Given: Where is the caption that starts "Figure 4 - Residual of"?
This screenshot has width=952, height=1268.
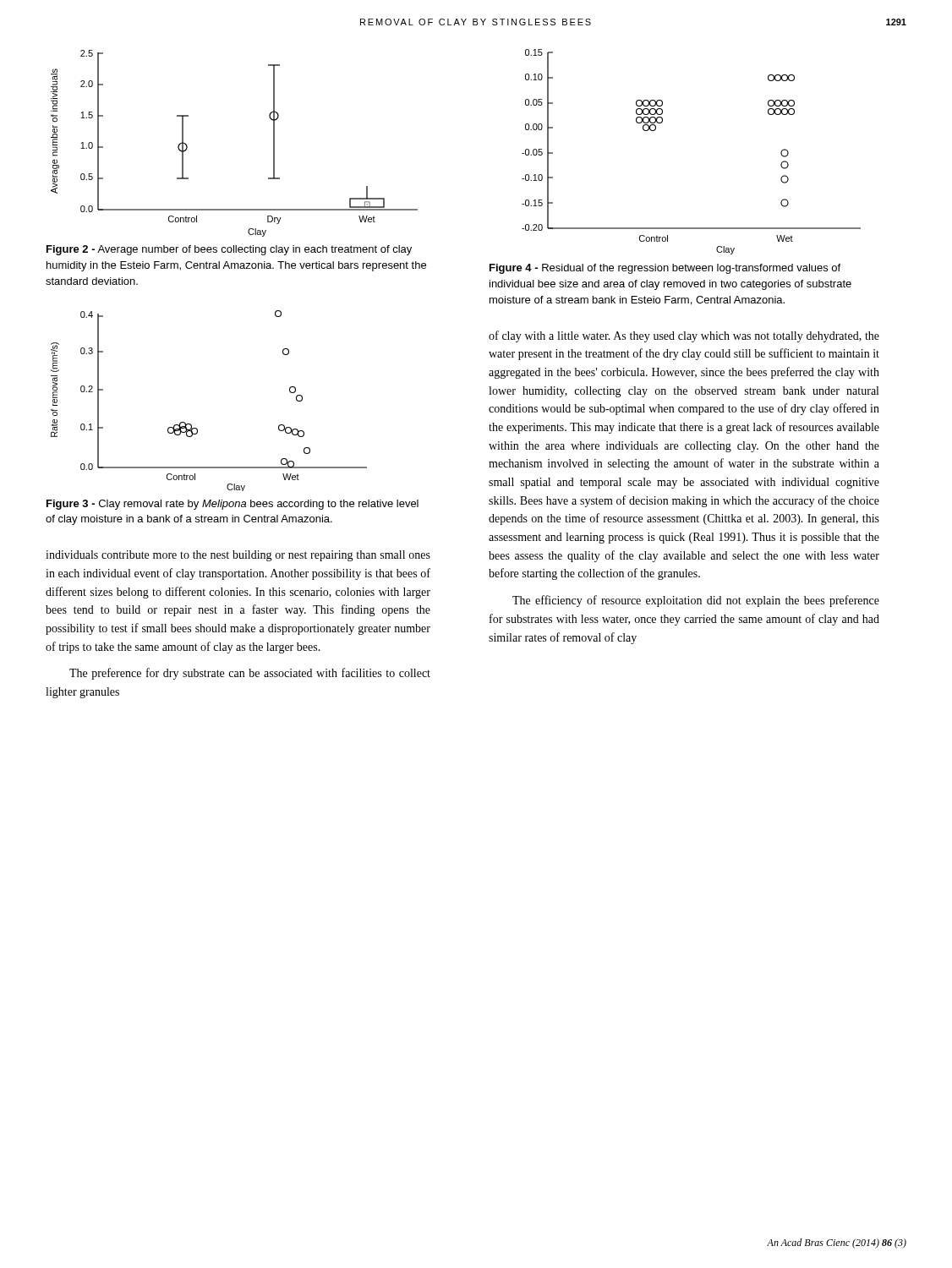Looking at the screenshot, I should coord(684,284).
